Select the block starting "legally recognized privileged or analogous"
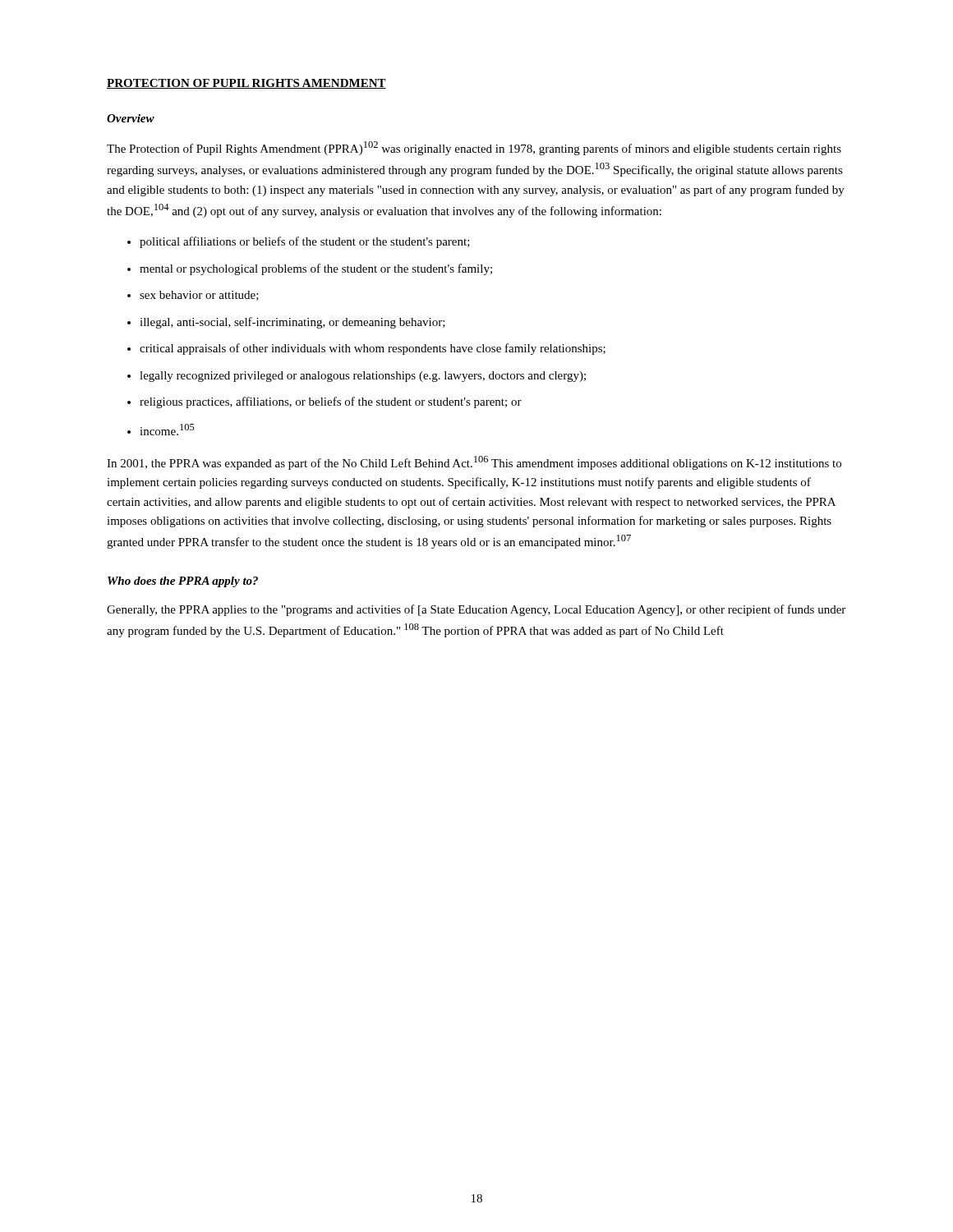 click(x=493, y=375)
